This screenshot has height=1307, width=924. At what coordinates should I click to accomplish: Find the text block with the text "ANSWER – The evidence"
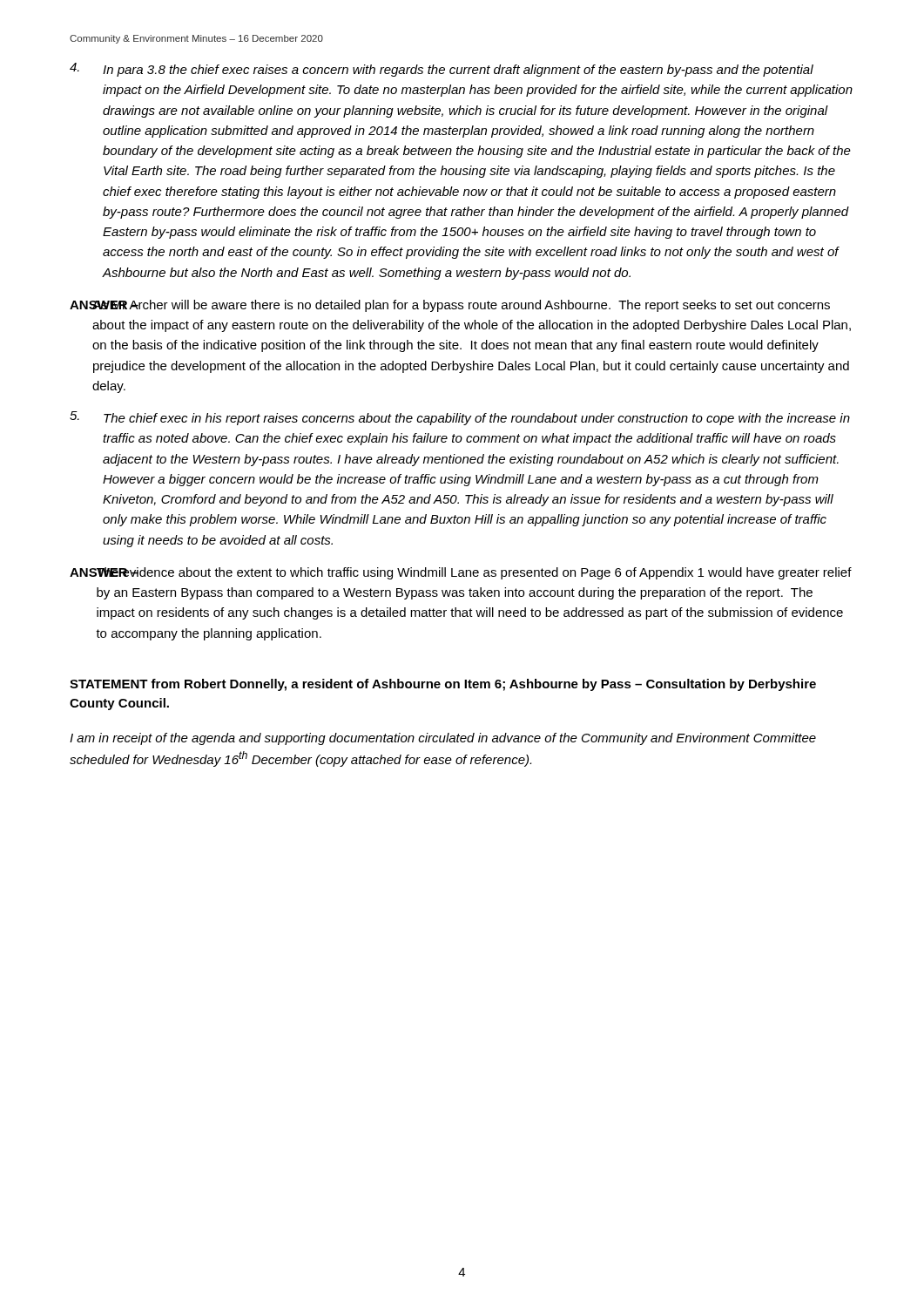(462, 602)
